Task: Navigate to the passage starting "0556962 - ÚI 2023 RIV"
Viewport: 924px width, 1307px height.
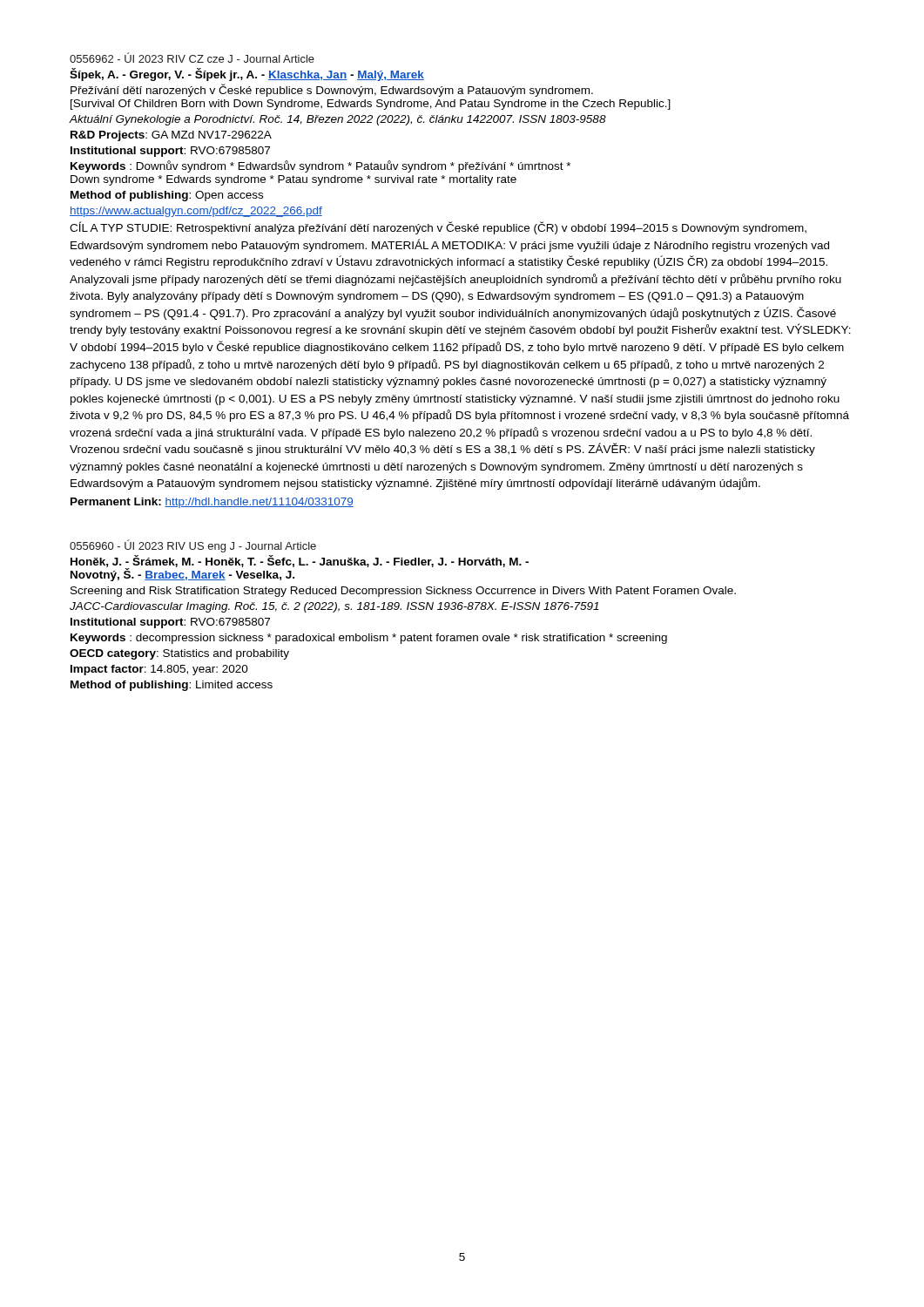Action: [192, 59]
